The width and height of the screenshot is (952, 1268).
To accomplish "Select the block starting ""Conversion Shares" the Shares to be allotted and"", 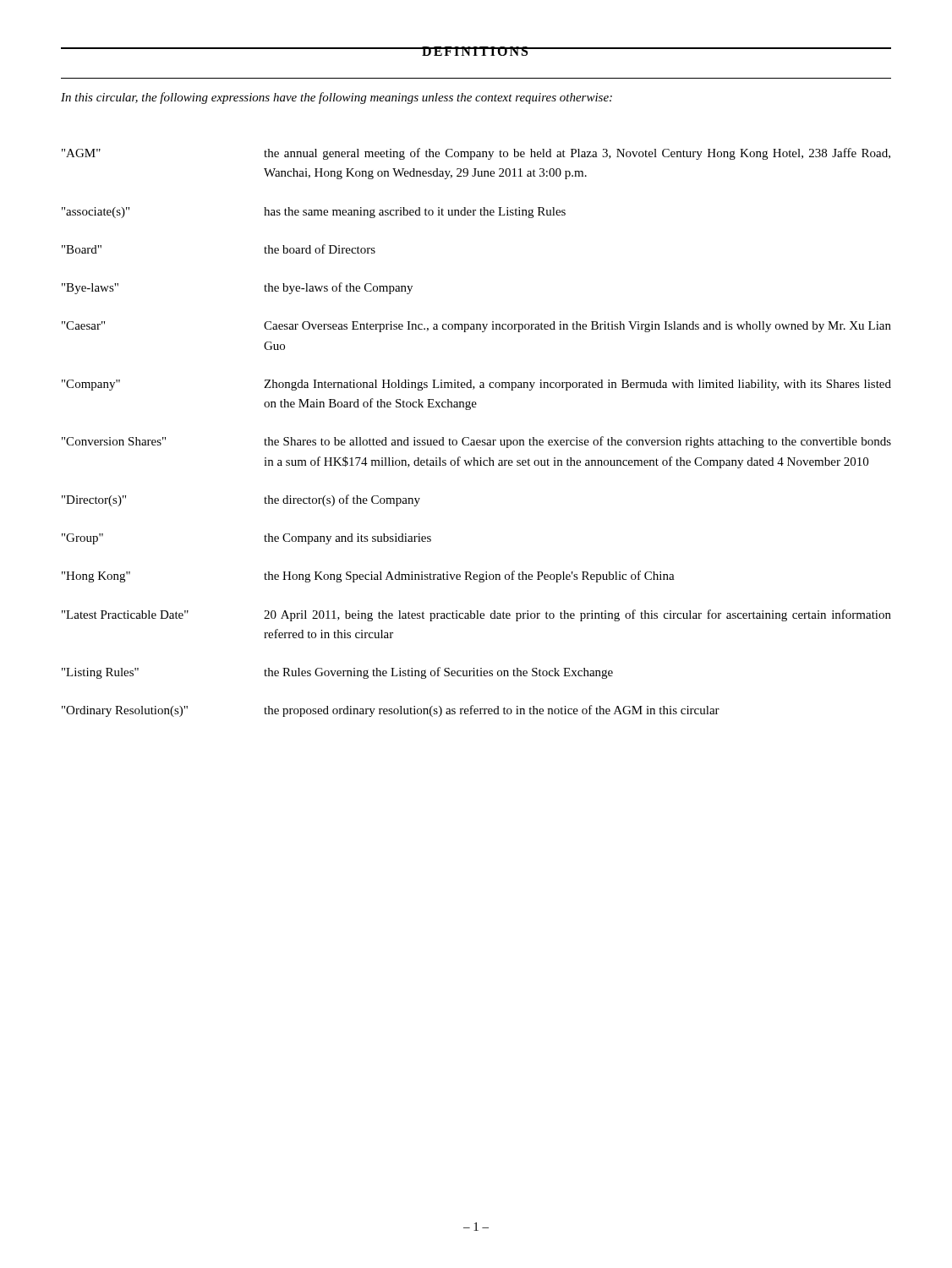I will tap(476, 452).
